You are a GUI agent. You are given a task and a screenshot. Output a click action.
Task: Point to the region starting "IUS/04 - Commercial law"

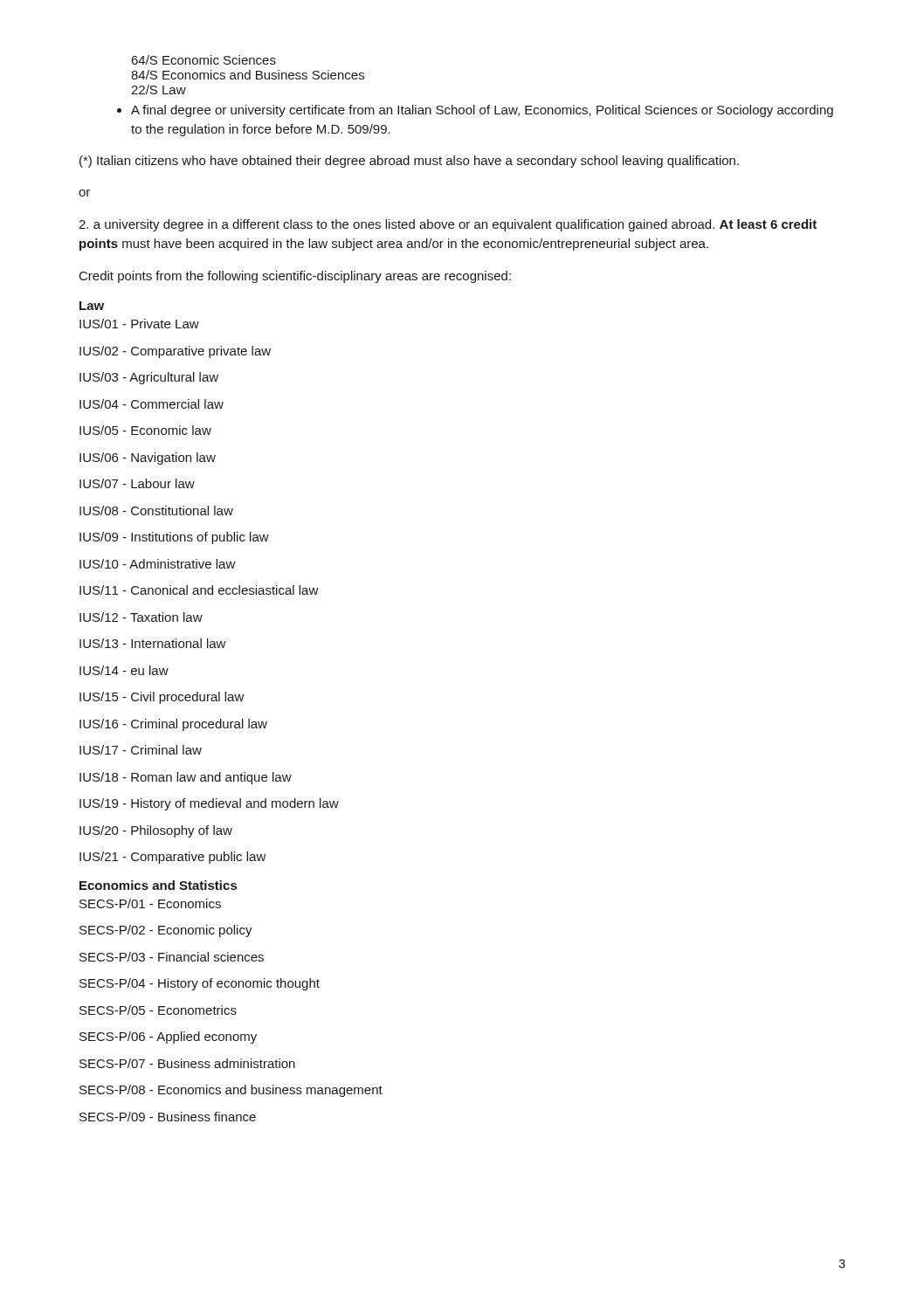[152, 404]
